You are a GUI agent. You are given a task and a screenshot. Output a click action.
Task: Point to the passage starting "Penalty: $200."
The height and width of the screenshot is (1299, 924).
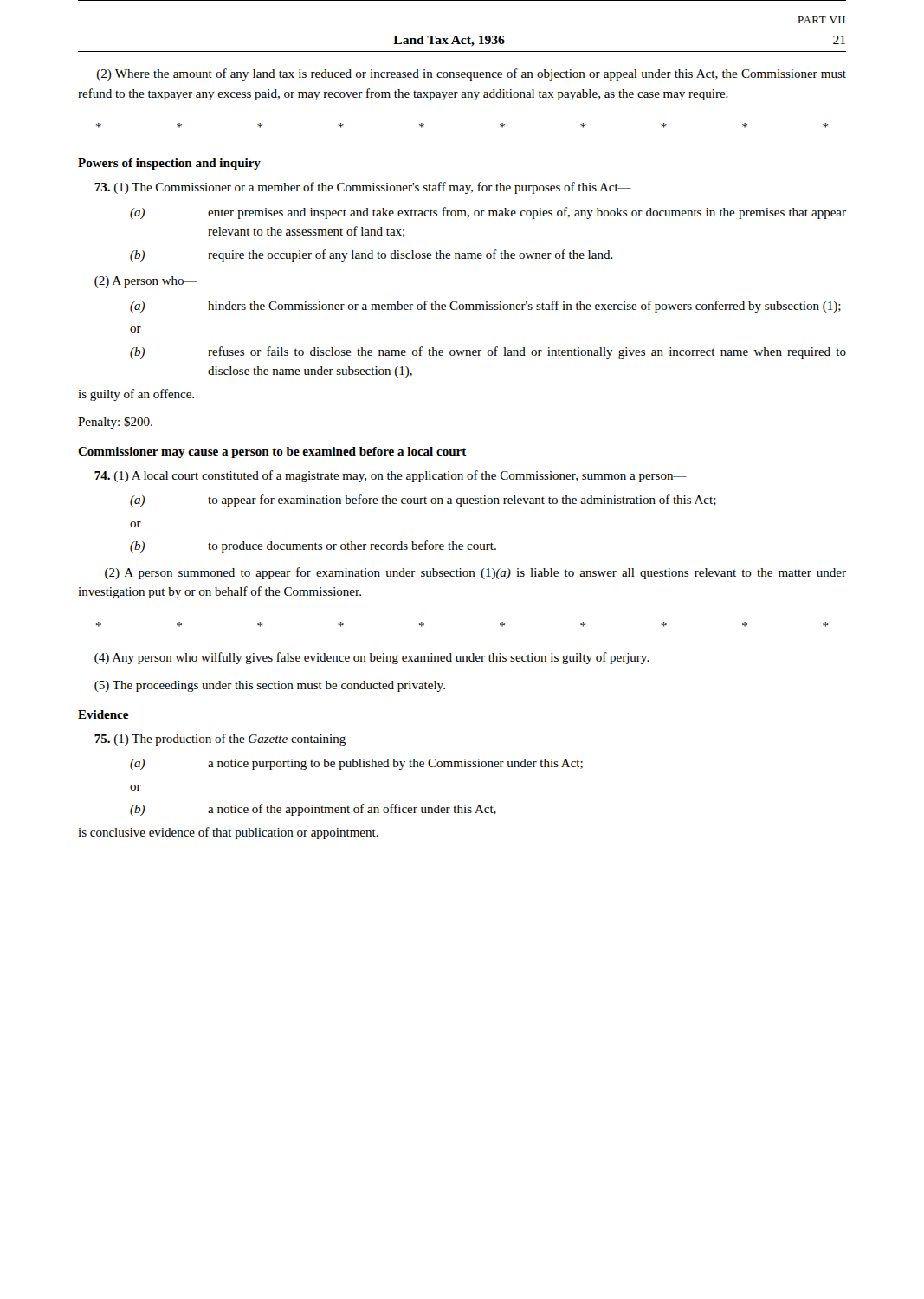(x=115, y=422)
